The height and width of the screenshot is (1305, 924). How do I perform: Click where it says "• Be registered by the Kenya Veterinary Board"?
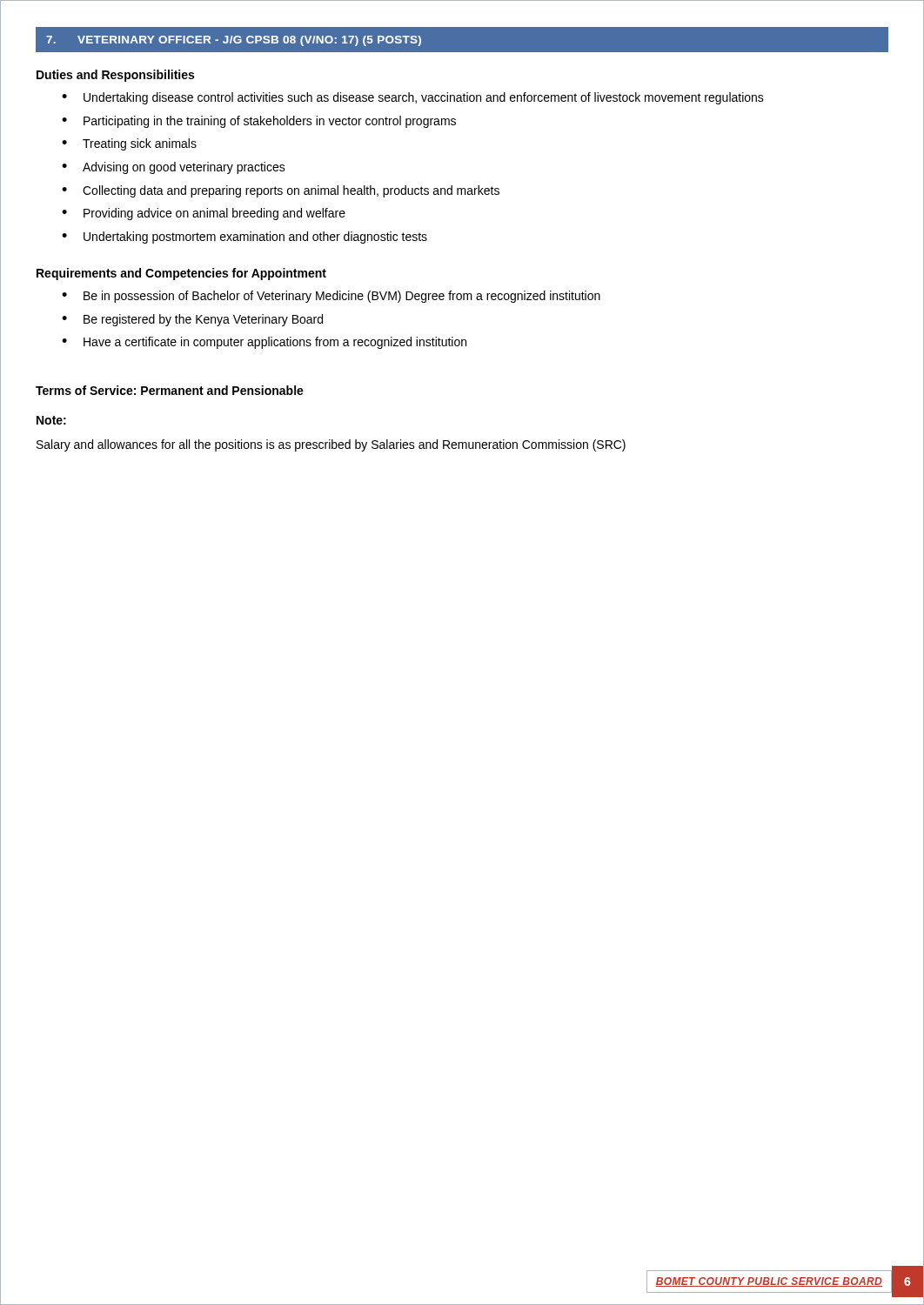192,320
